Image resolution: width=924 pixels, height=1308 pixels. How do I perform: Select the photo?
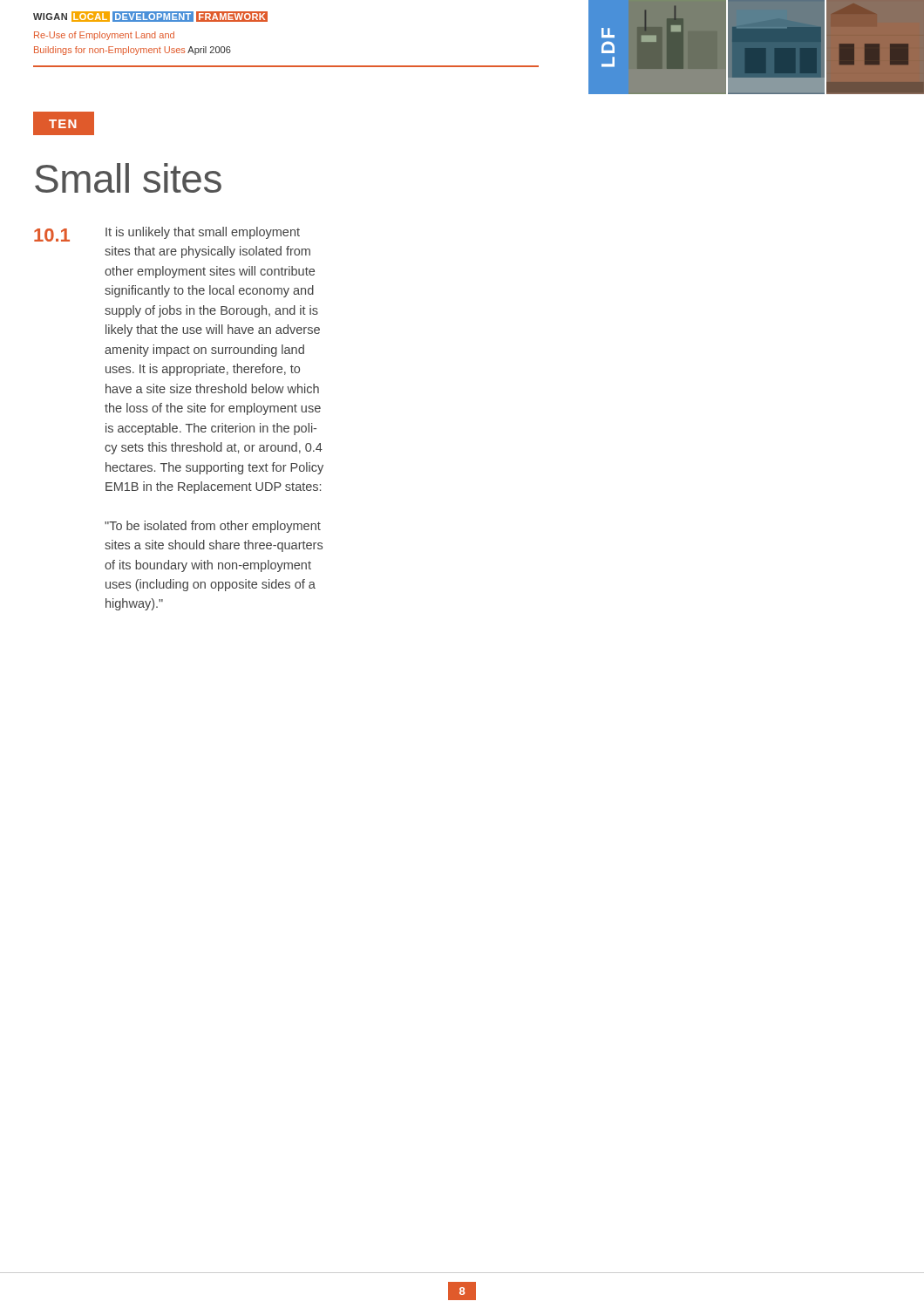tap(756, 47)
